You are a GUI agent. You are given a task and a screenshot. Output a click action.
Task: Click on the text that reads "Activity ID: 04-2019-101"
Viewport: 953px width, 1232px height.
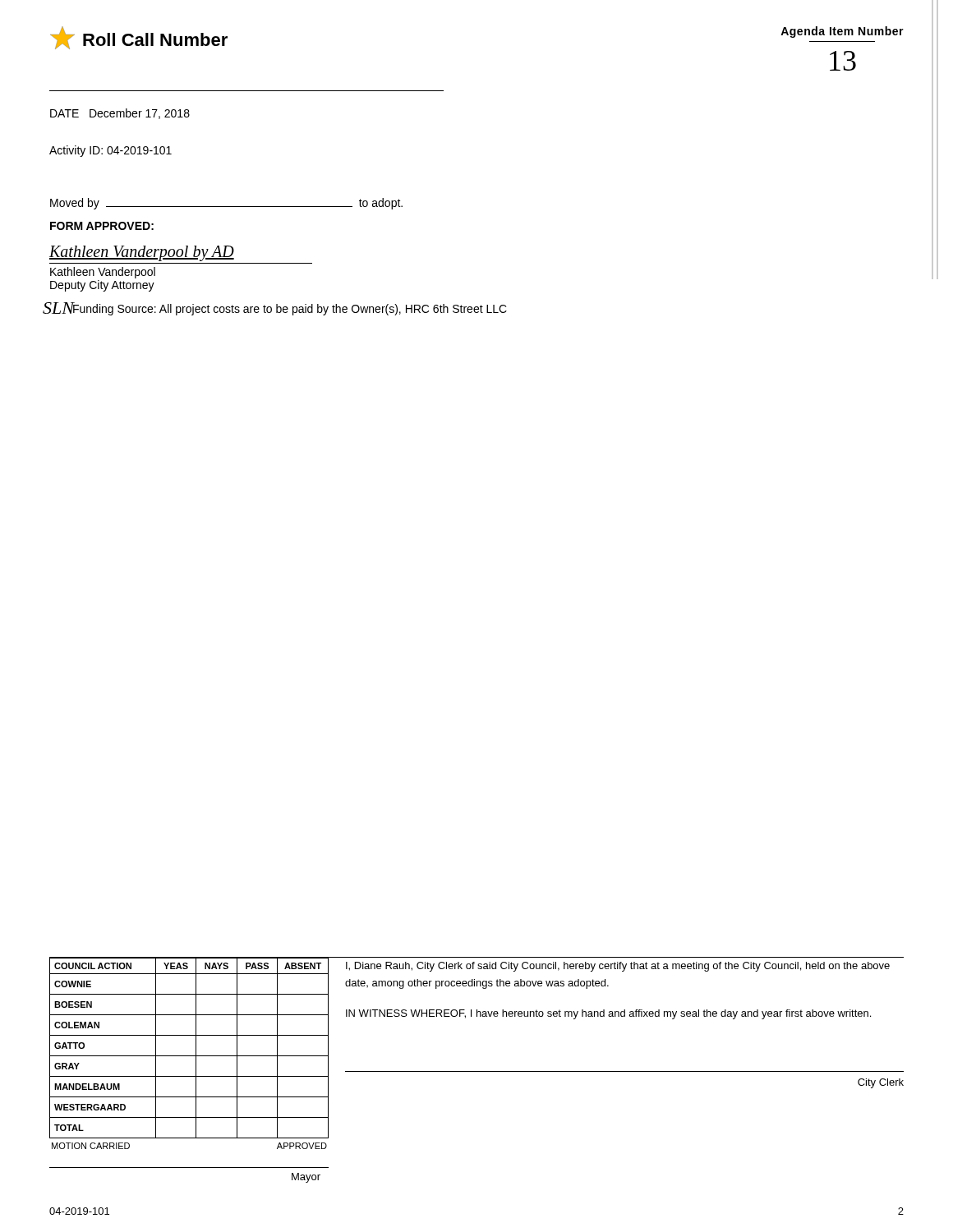pos(111,150)
